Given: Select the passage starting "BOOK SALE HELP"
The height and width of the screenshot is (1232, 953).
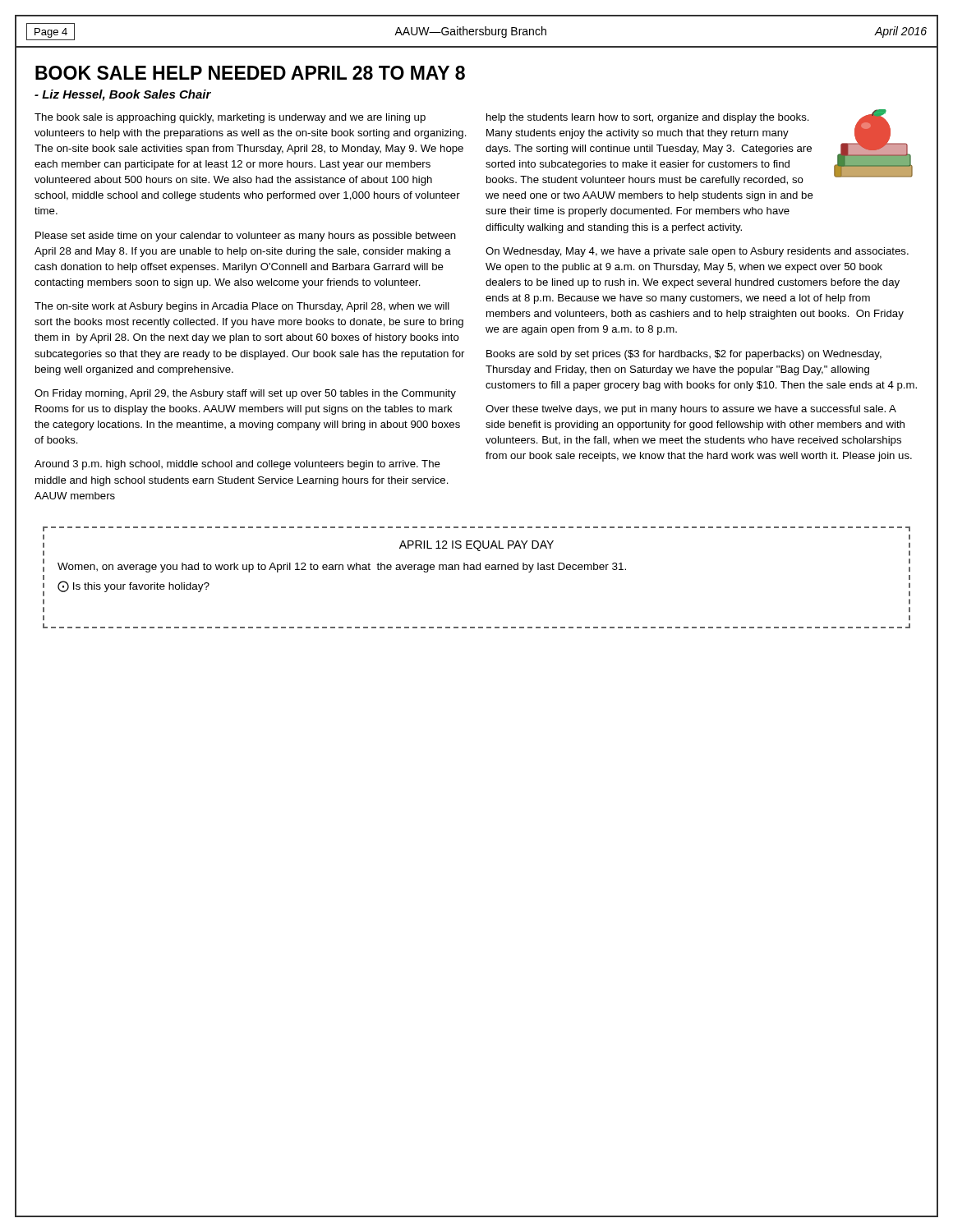Looking at the screenshot, I should (x=250, y=73).
